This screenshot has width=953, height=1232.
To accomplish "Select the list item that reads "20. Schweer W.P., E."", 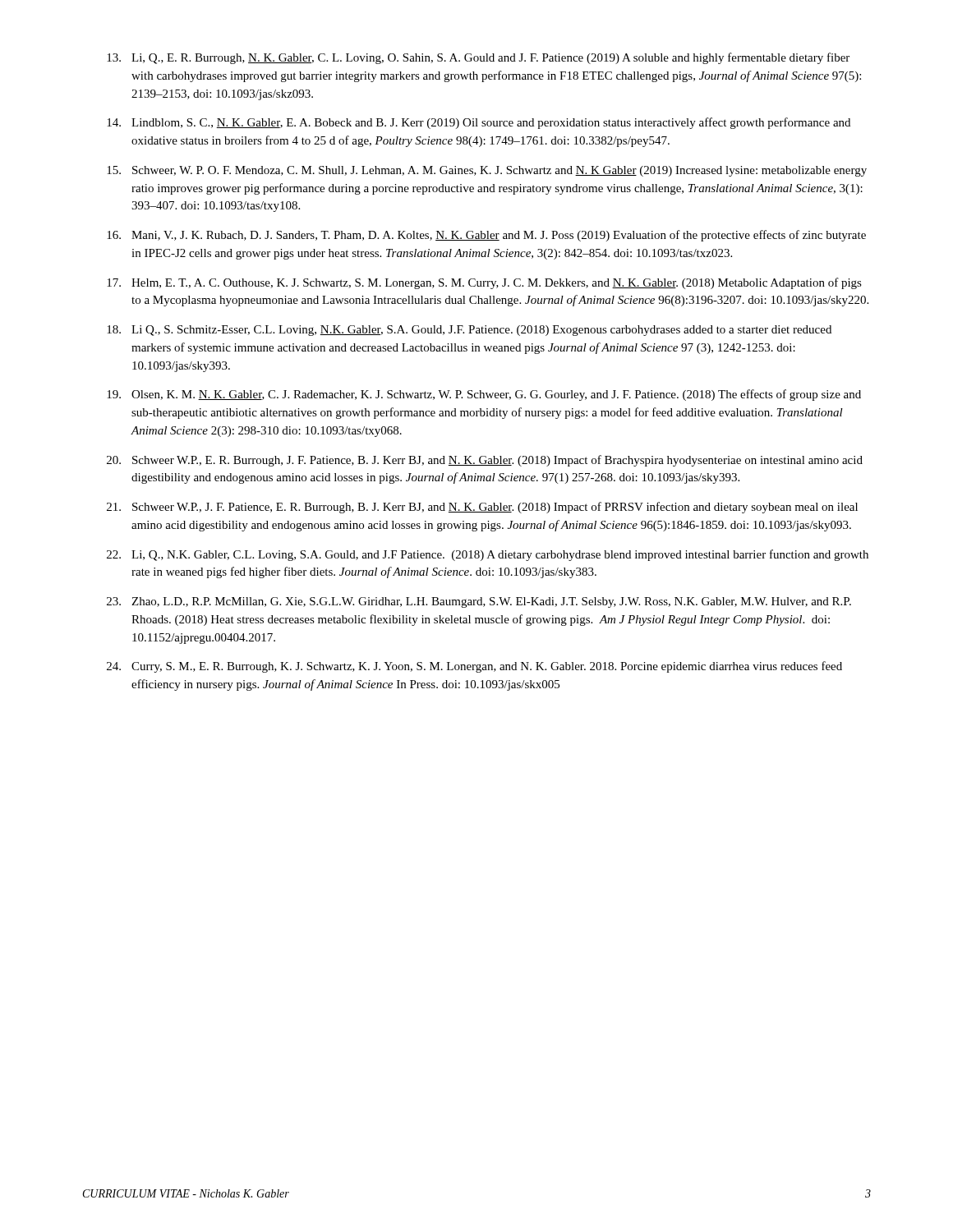I will coord(476,469).
